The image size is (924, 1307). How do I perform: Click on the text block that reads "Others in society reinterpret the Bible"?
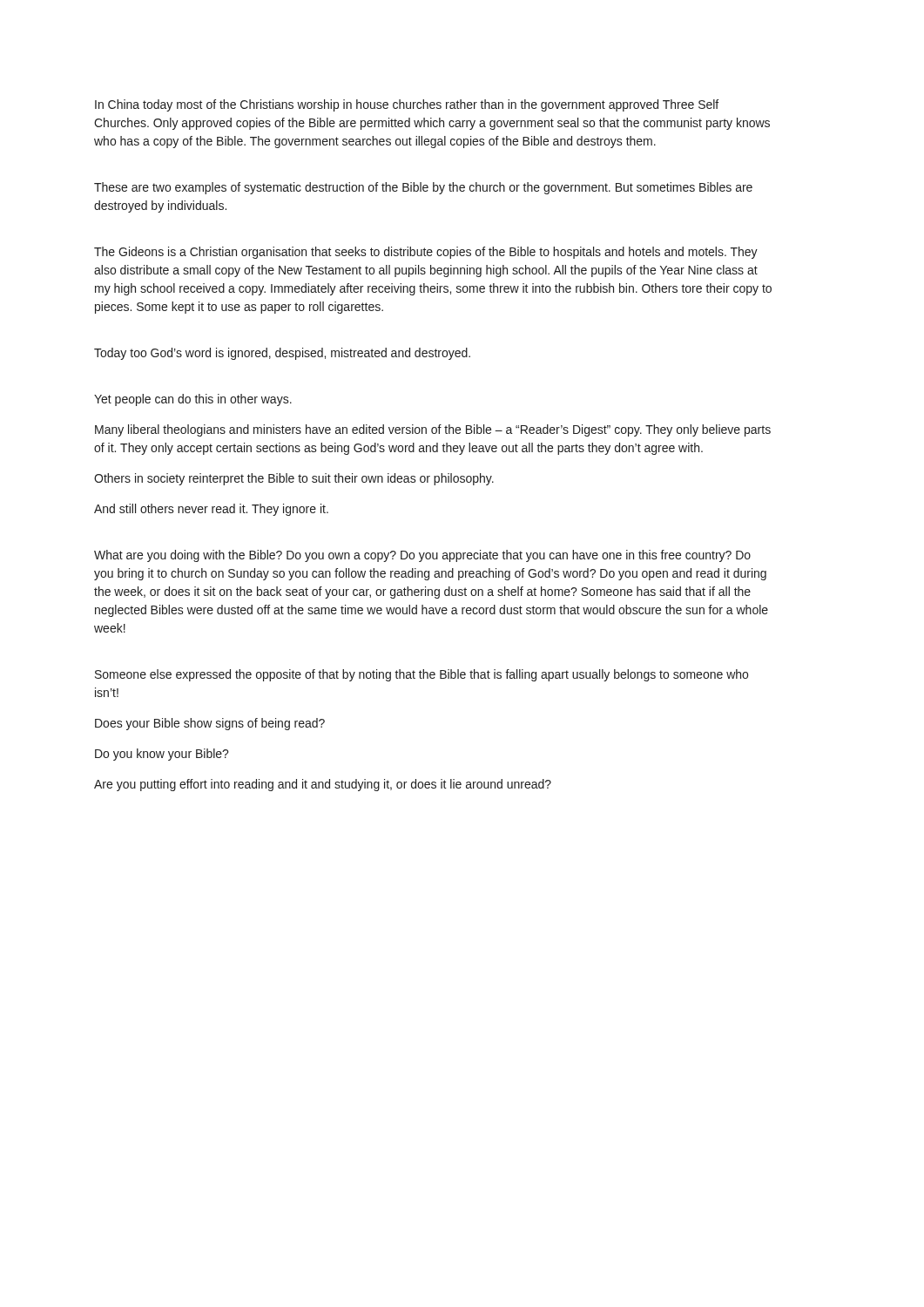point(434,479)
